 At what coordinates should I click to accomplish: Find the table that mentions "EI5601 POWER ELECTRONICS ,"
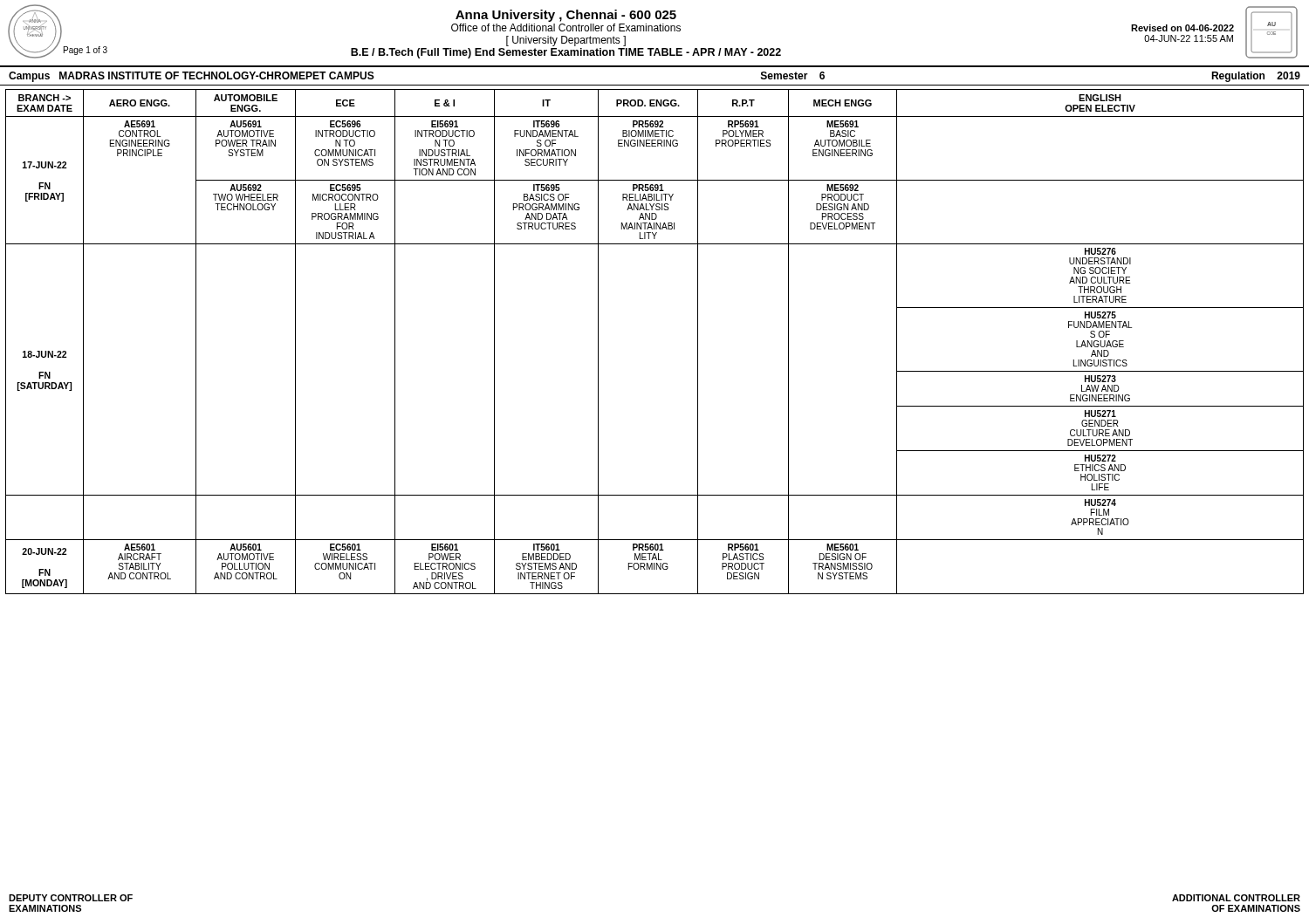point(654,342)
